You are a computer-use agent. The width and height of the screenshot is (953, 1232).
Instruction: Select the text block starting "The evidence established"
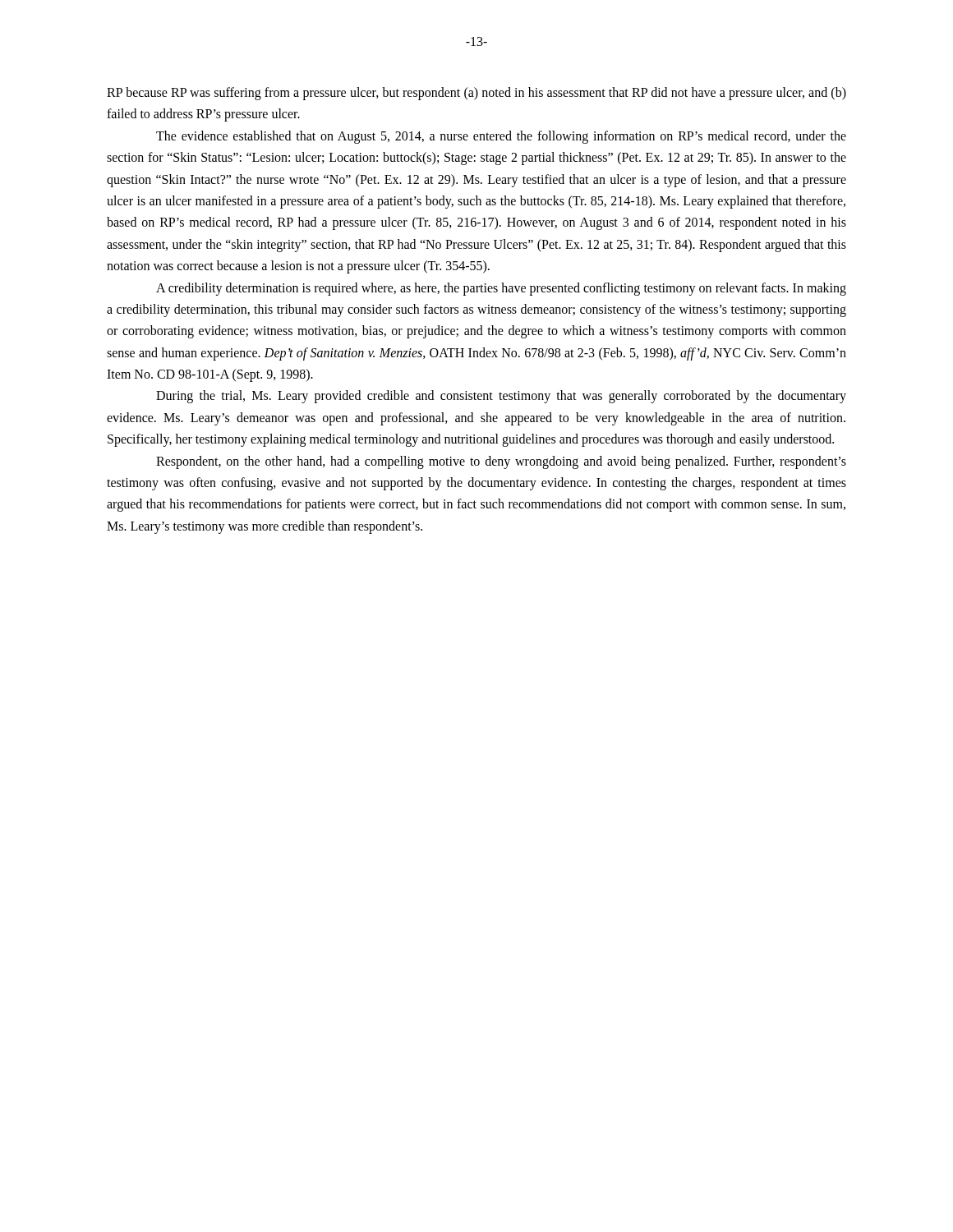click(x=476, y=201)
